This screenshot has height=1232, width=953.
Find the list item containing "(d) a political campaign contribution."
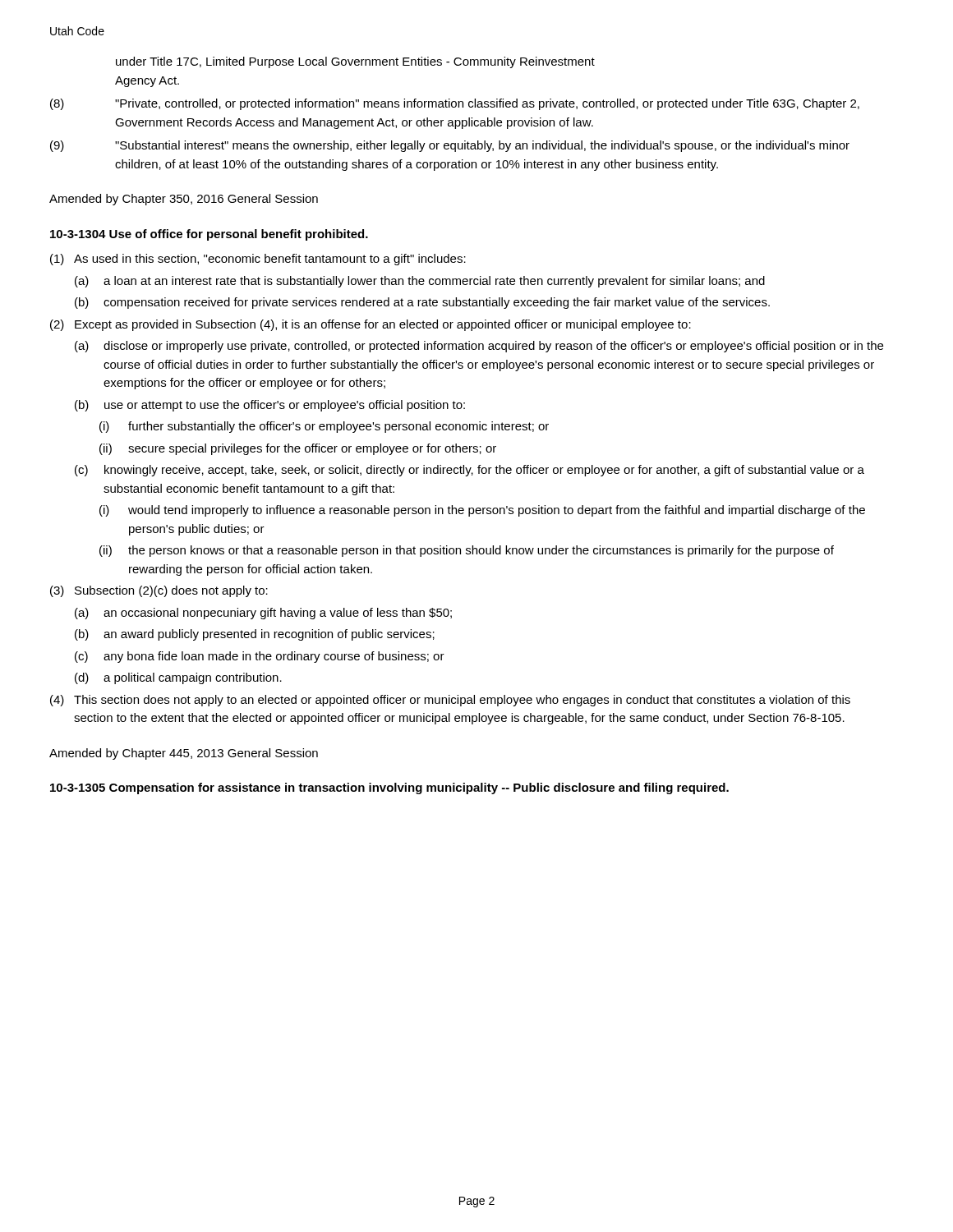point(178,678)
